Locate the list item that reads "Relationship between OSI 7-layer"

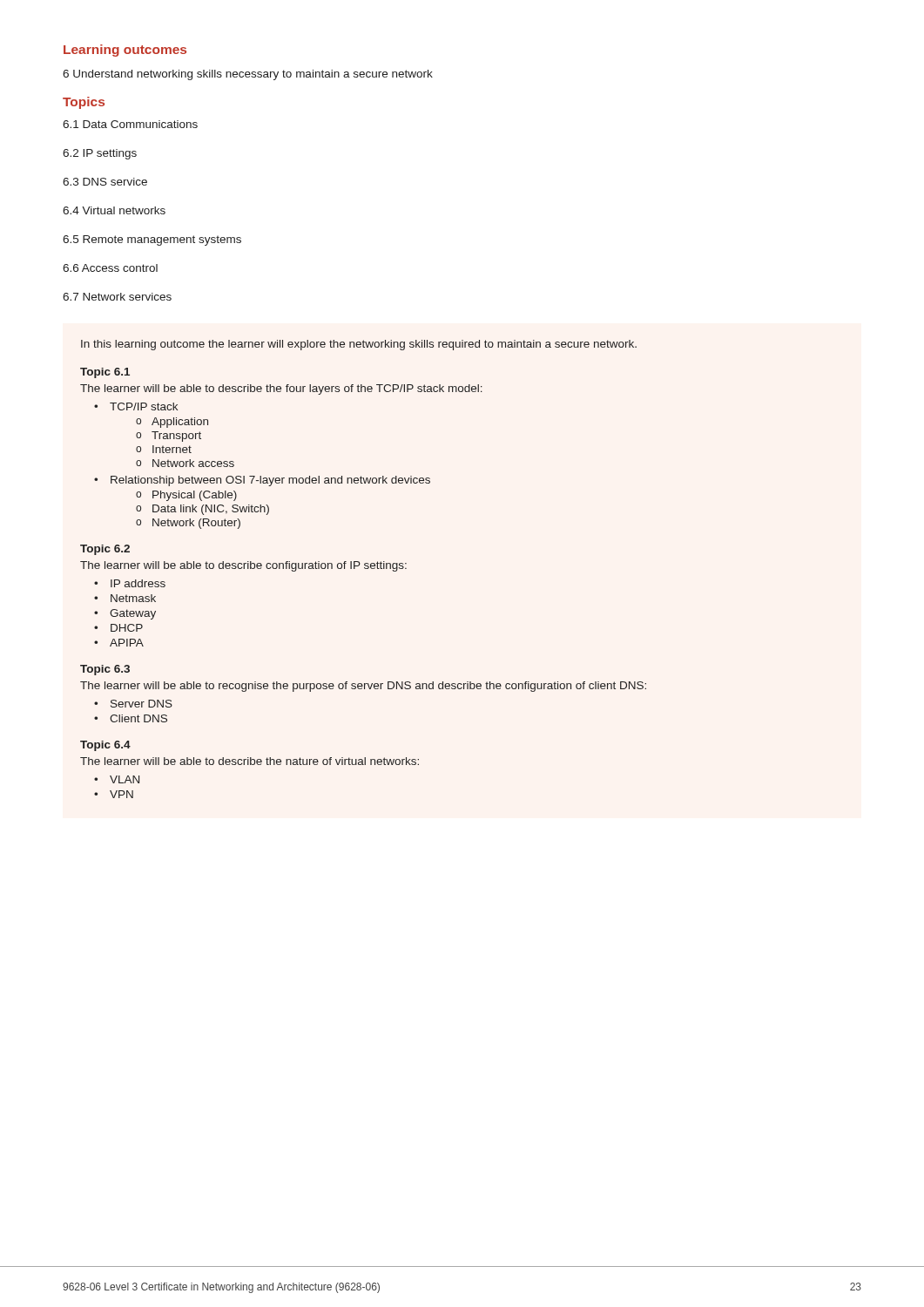270,481
